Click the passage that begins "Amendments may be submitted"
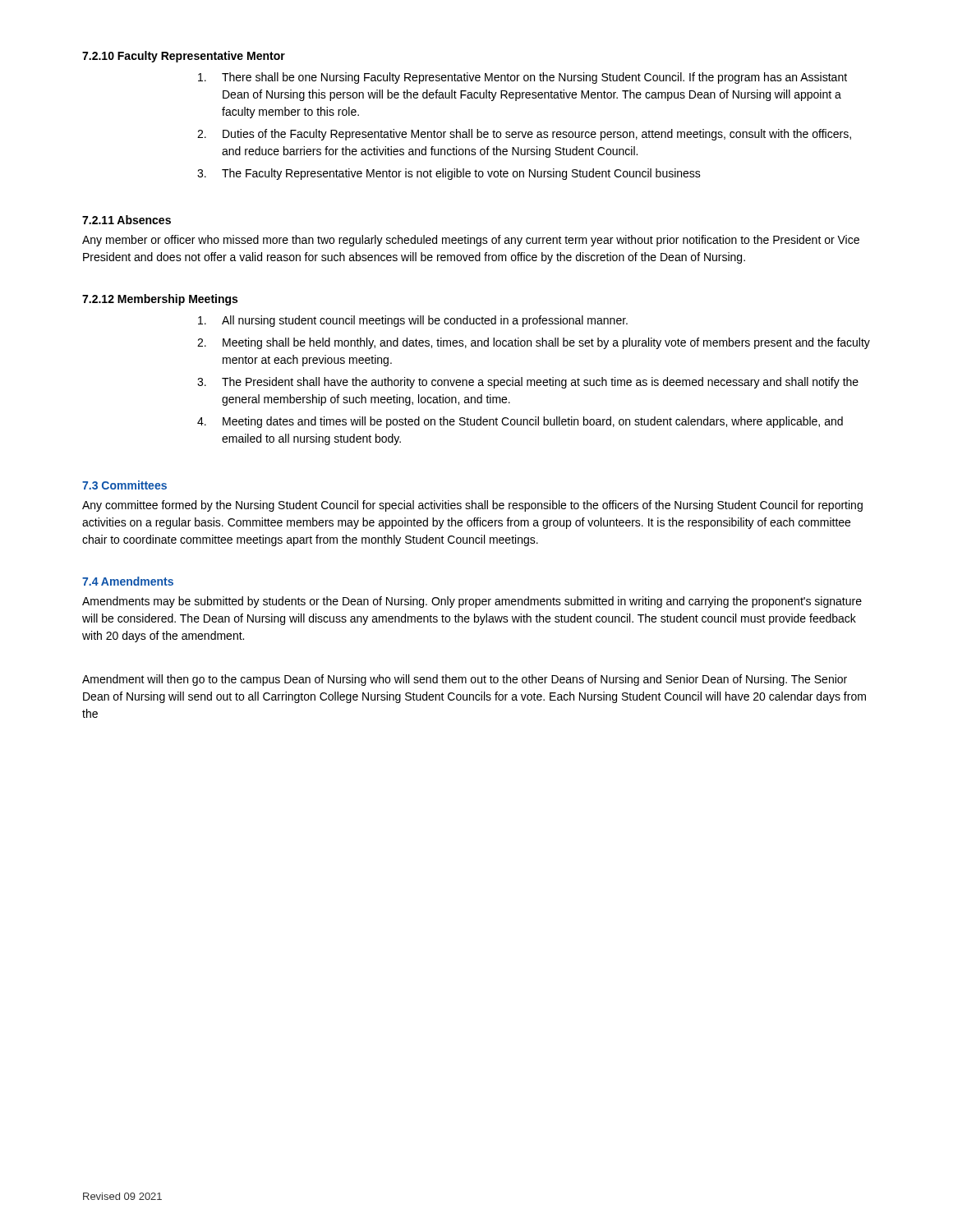This screenshot has height=1232, width=953. (x=472, y=618)
